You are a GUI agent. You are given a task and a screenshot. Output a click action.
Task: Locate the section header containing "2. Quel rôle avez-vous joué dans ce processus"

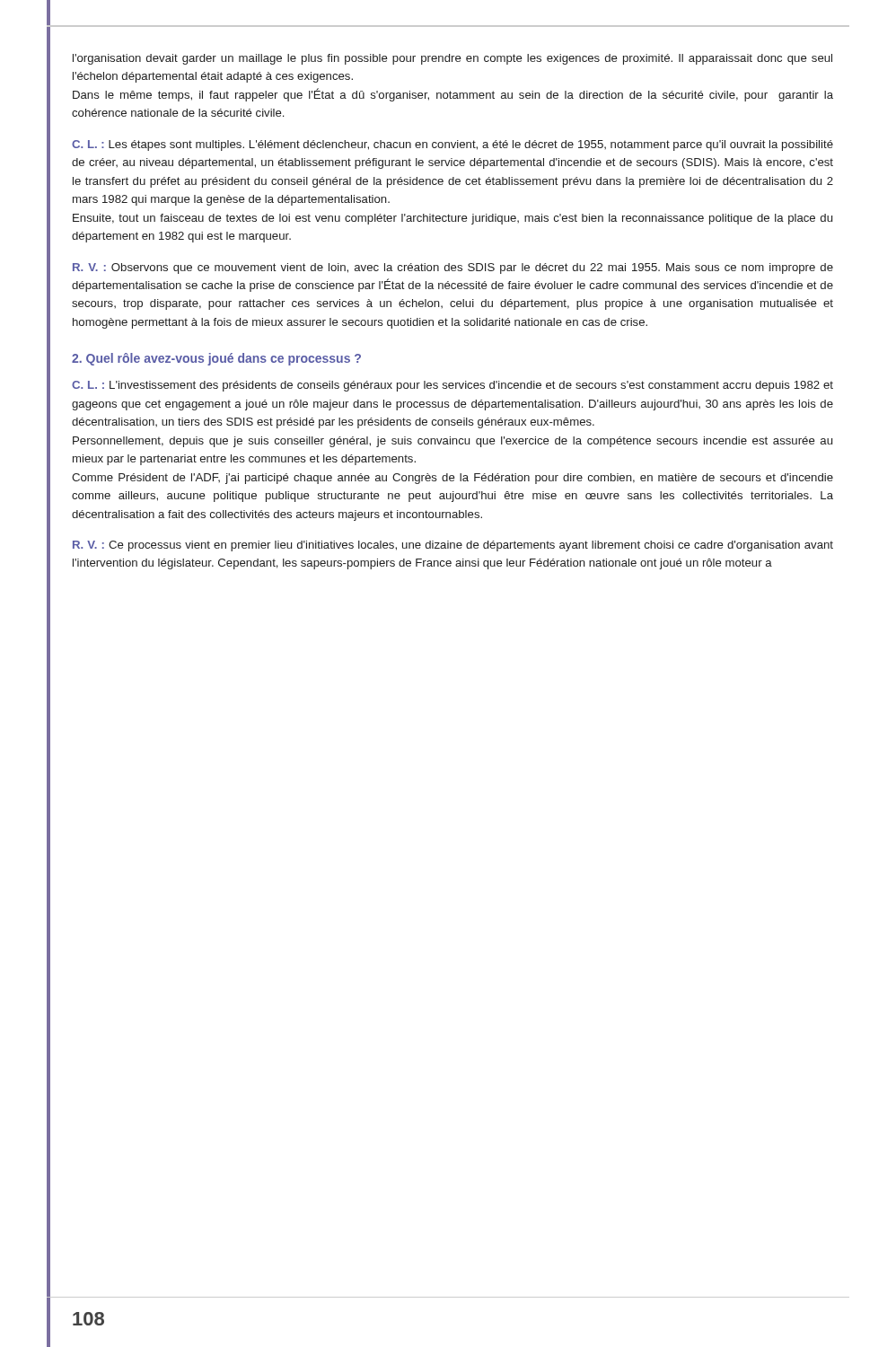(x=217, y=359)
